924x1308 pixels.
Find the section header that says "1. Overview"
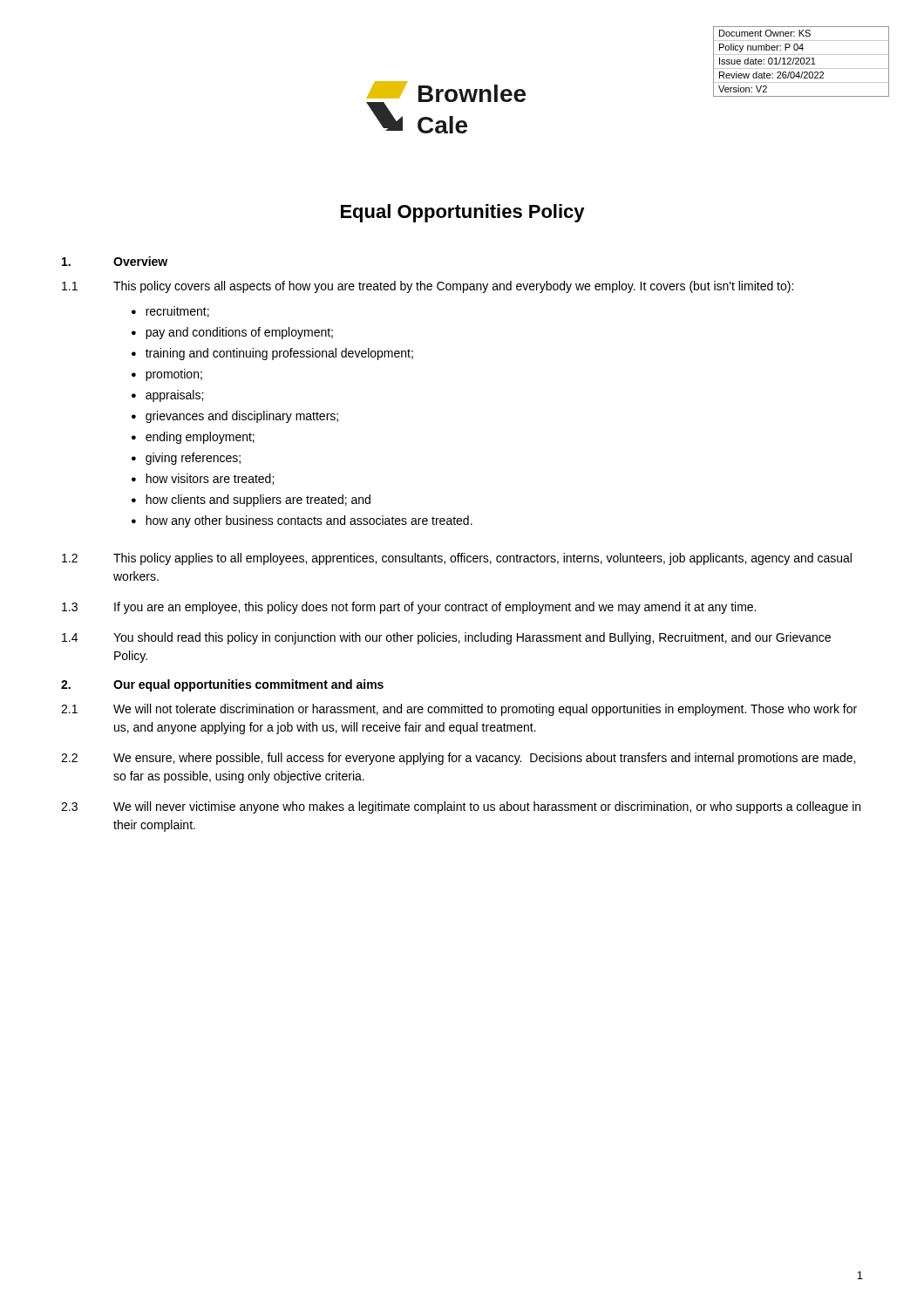114,262
